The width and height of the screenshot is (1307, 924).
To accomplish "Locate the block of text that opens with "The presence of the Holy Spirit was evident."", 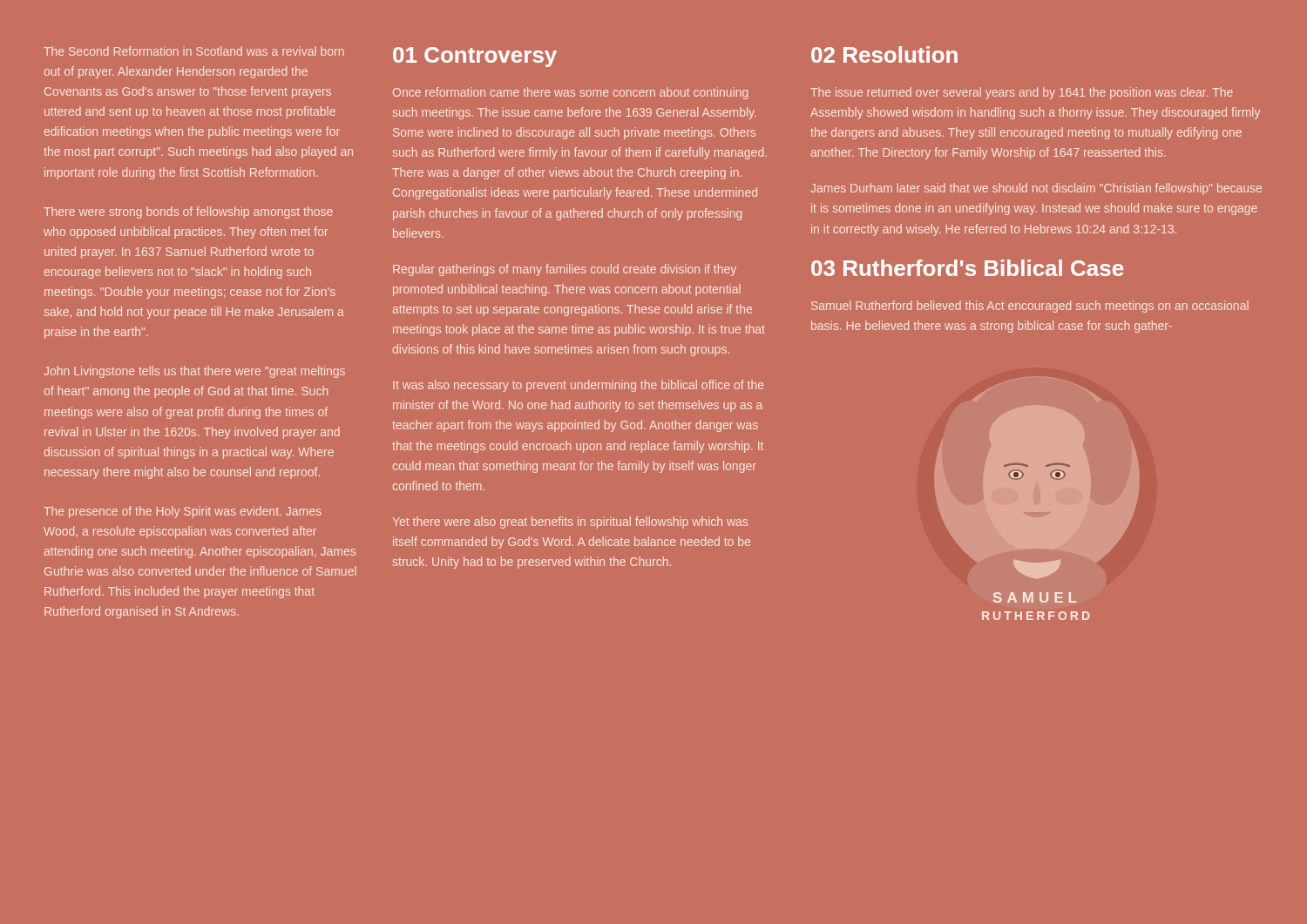I will coord(200,561).
